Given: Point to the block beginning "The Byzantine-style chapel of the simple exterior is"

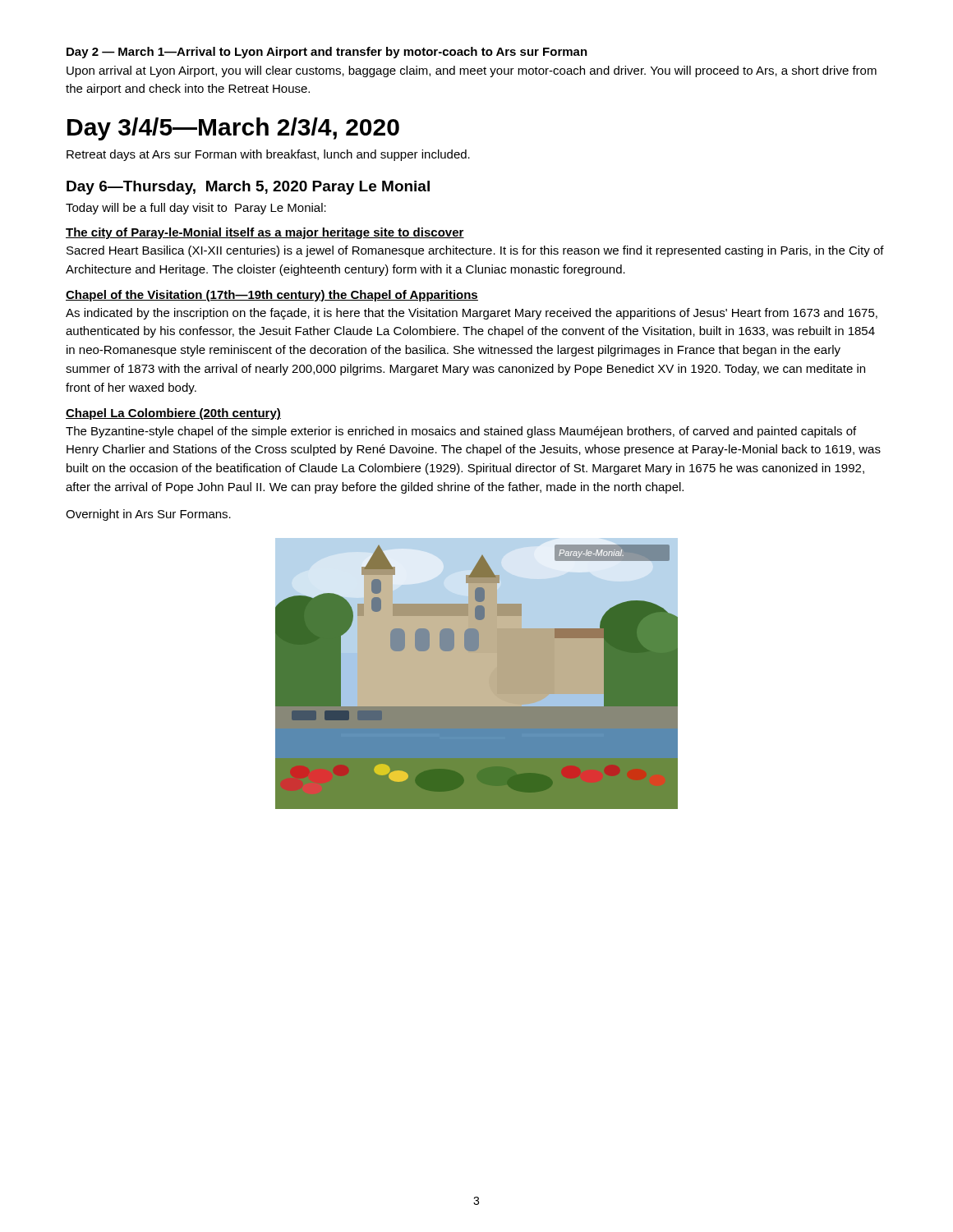Looking at the screenshot, I should 473,458.
